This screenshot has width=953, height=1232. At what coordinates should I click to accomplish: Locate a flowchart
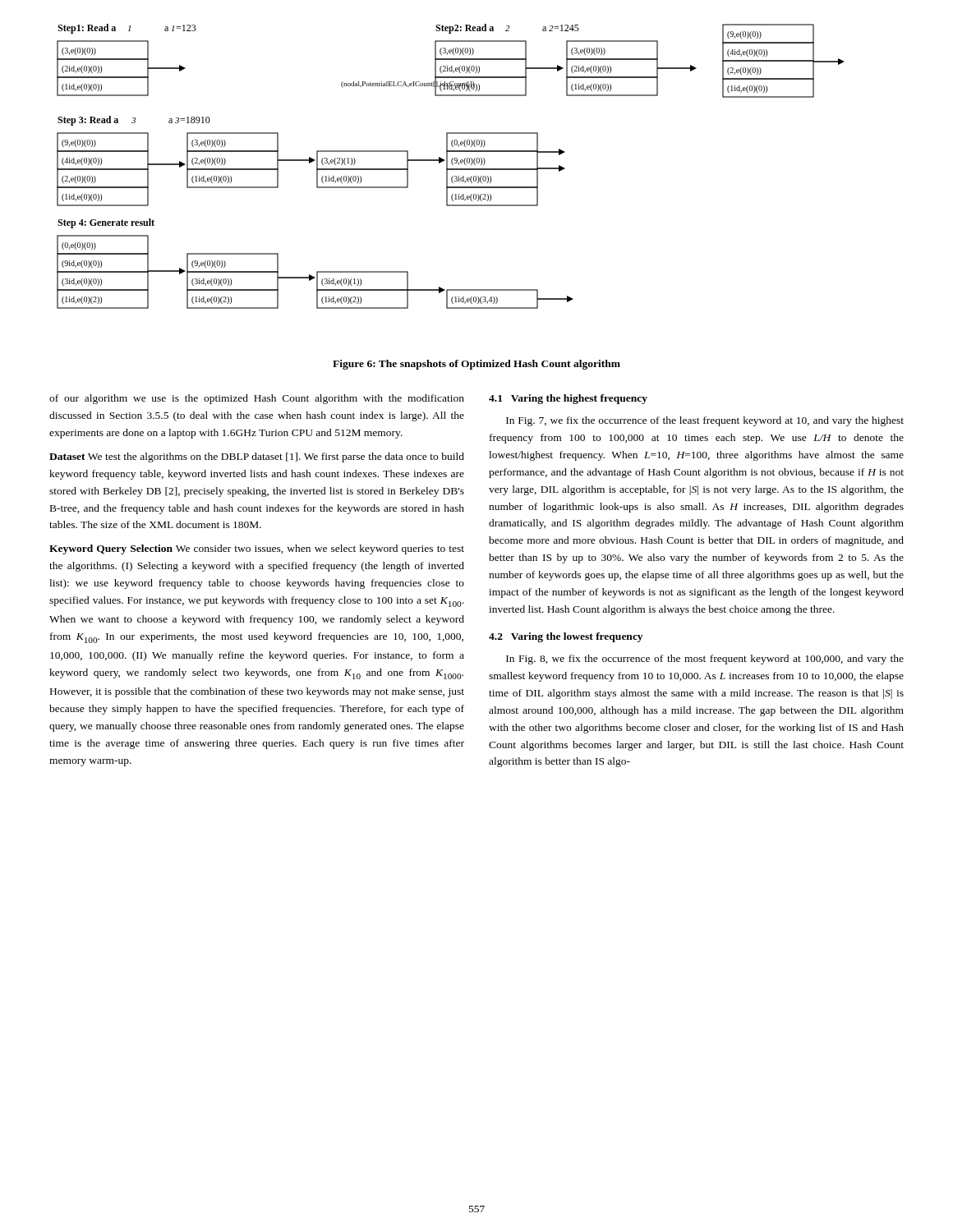(476, 187)
